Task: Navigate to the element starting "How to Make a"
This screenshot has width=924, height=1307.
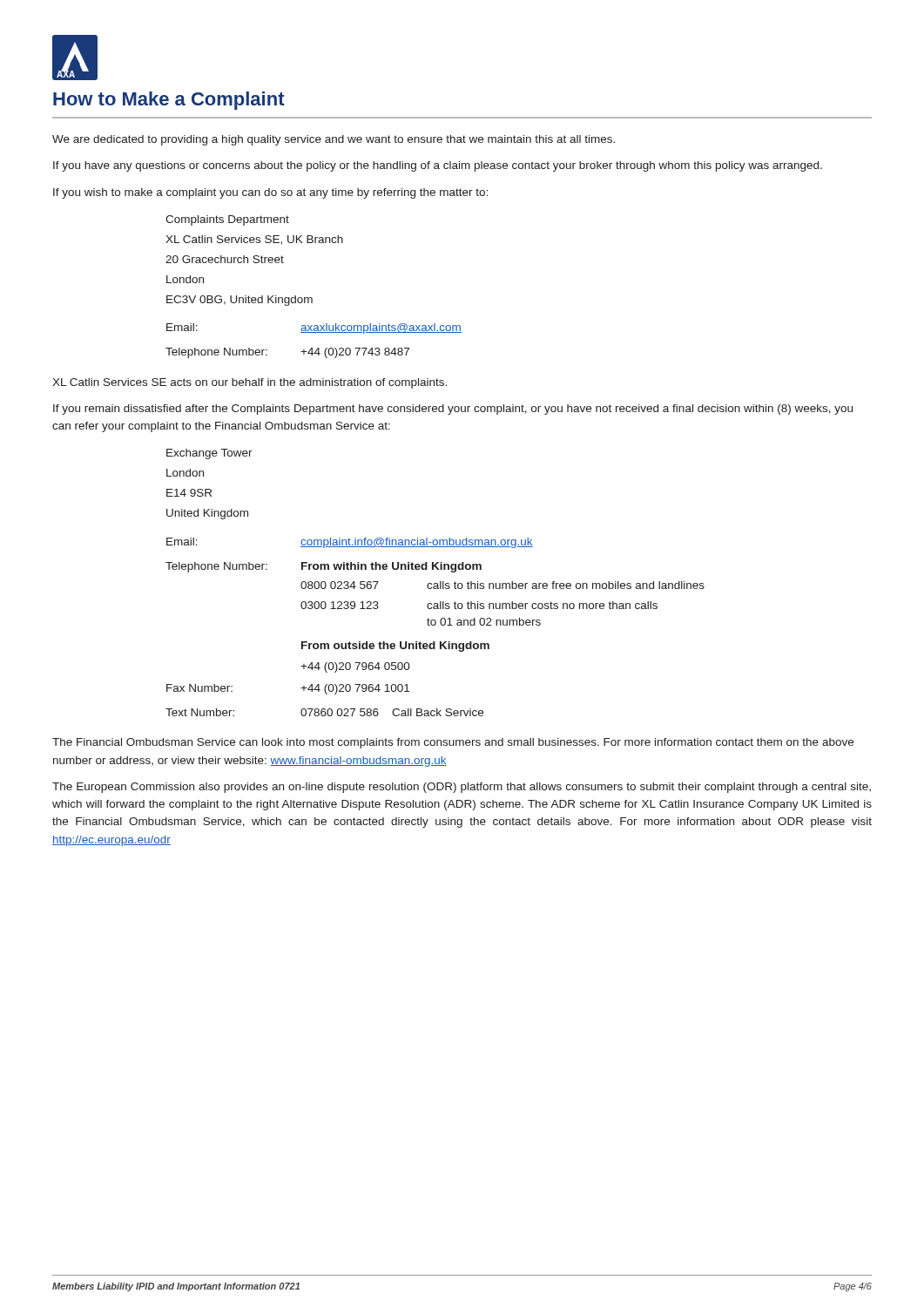Action: [x=168, y=99]
